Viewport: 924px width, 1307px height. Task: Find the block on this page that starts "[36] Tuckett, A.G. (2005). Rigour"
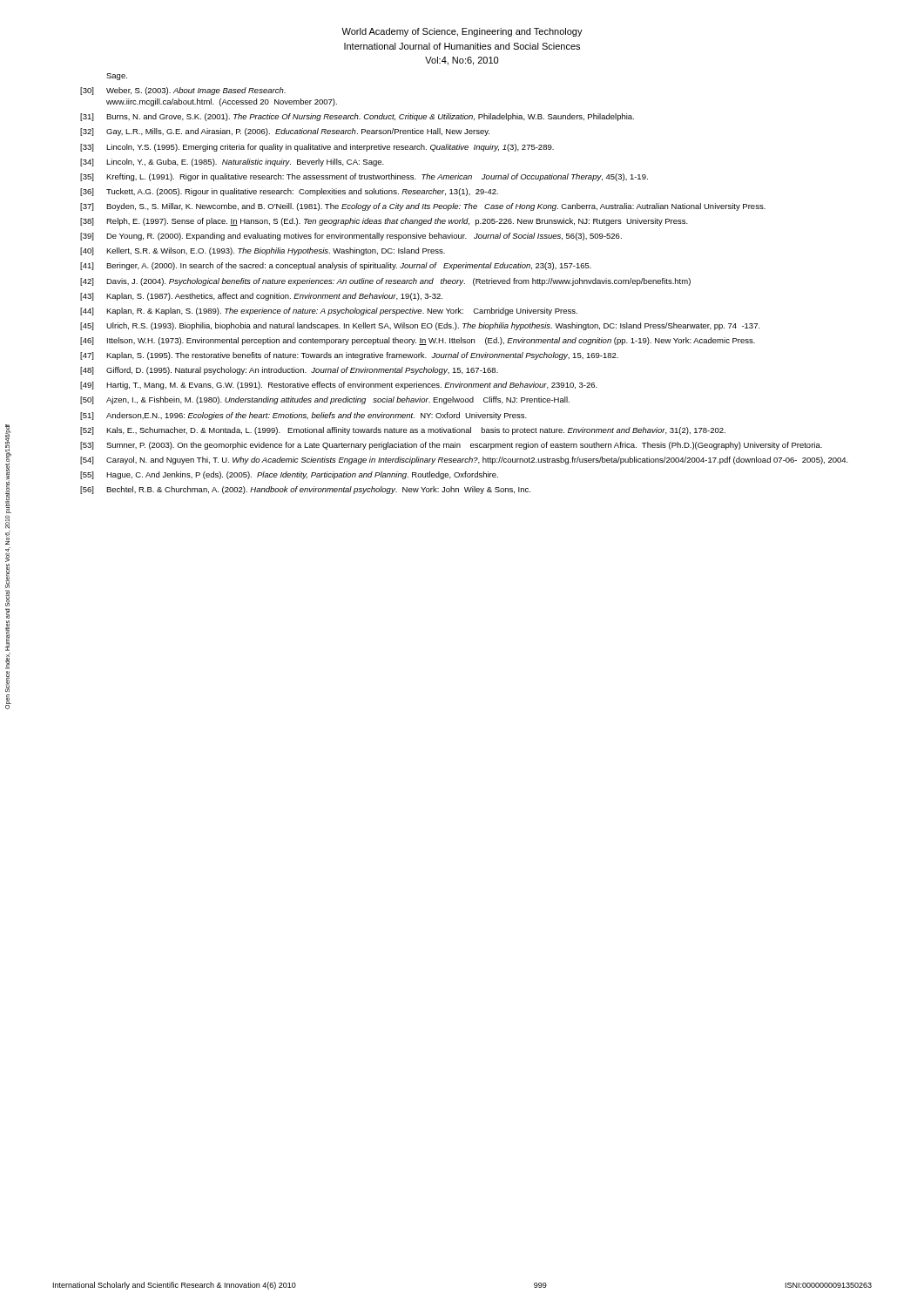pos(476,191)
